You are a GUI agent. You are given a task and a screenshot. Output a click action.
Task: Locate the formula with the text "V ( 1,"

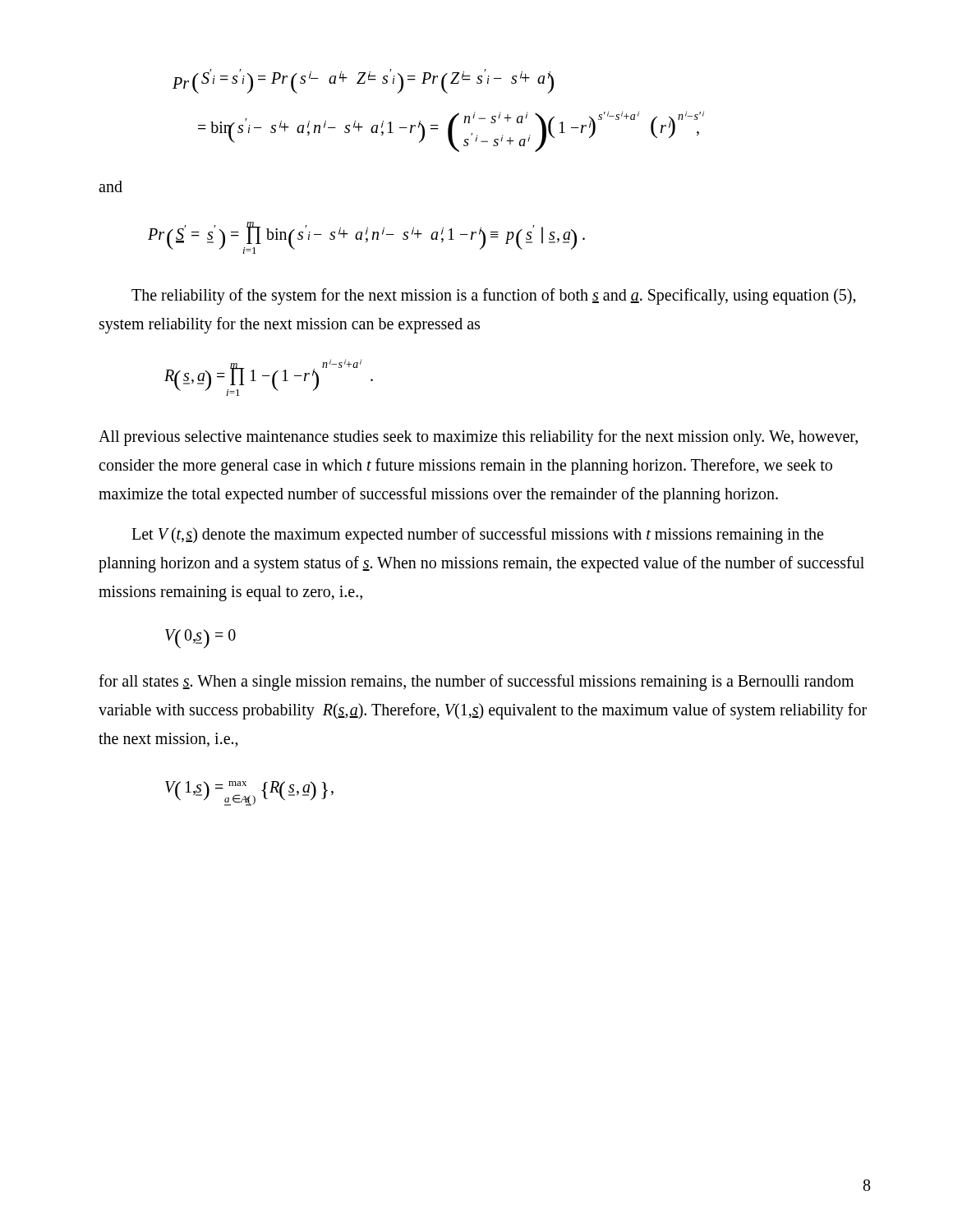[x=304, y=788]
